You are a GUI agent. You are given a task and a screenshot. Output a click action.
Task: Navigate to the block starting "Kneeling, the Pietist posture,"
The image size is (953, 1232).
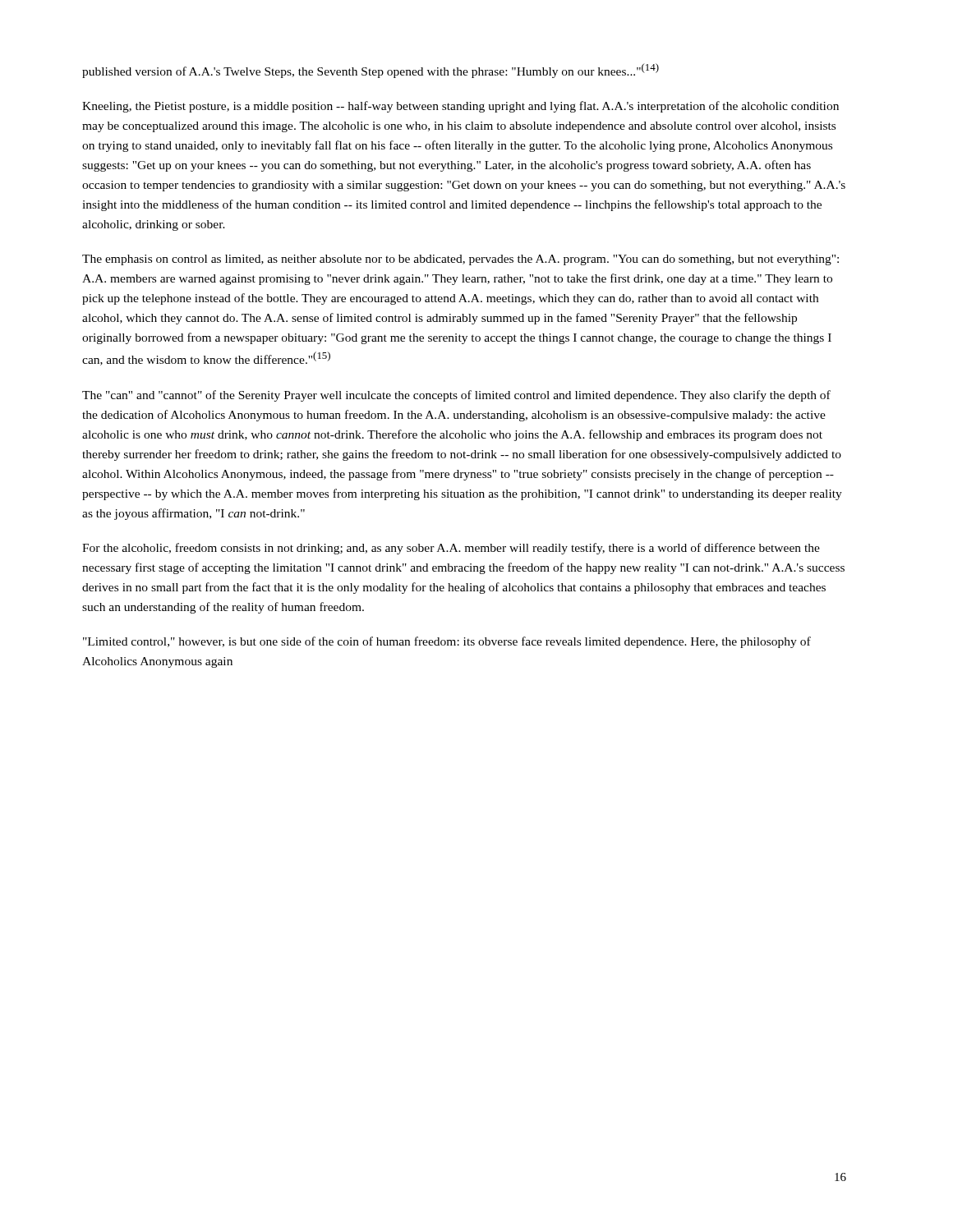tap(464, 165)
